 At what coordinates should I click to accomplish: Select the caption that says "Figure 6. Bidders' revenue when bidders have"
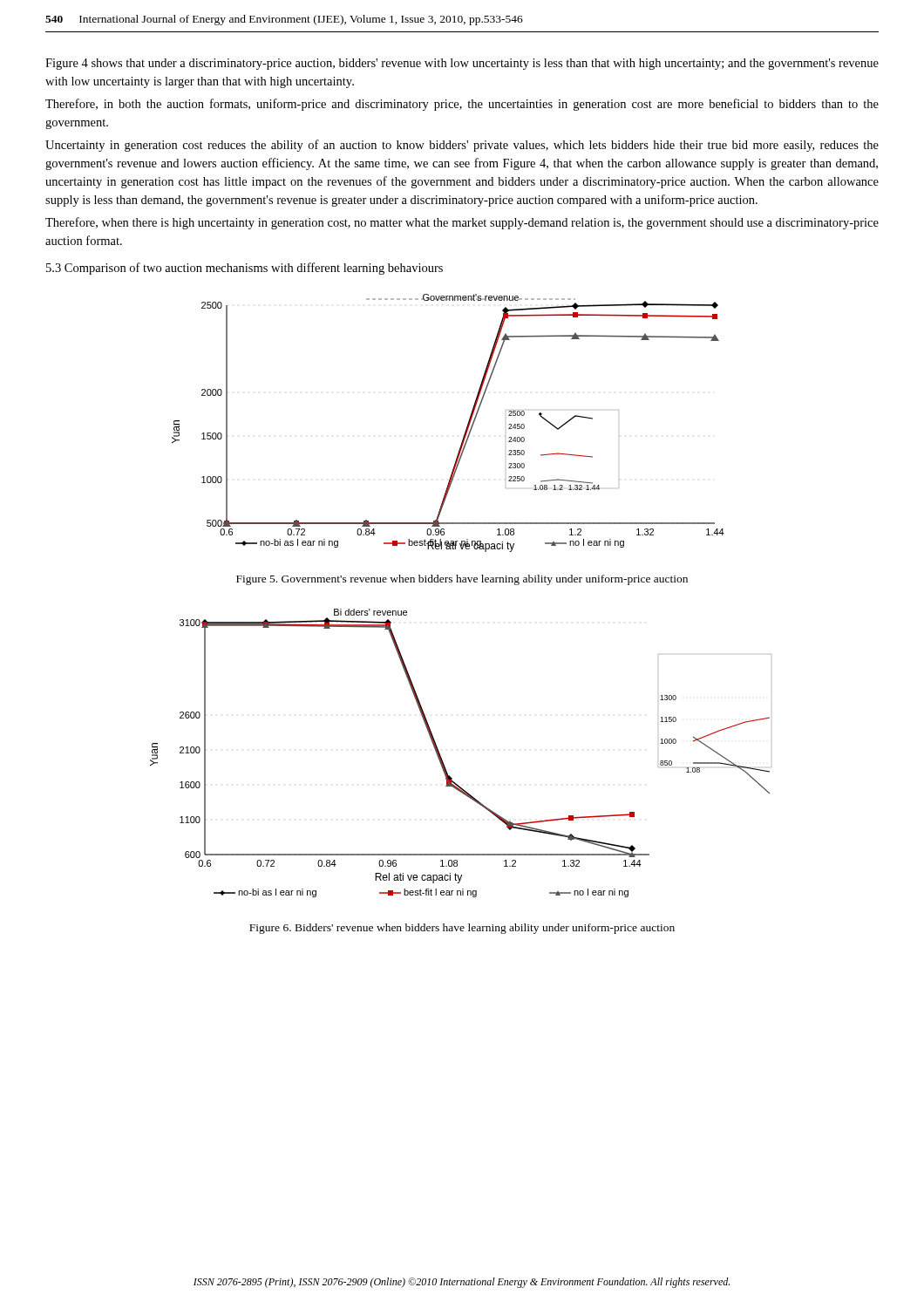(462, 928)
